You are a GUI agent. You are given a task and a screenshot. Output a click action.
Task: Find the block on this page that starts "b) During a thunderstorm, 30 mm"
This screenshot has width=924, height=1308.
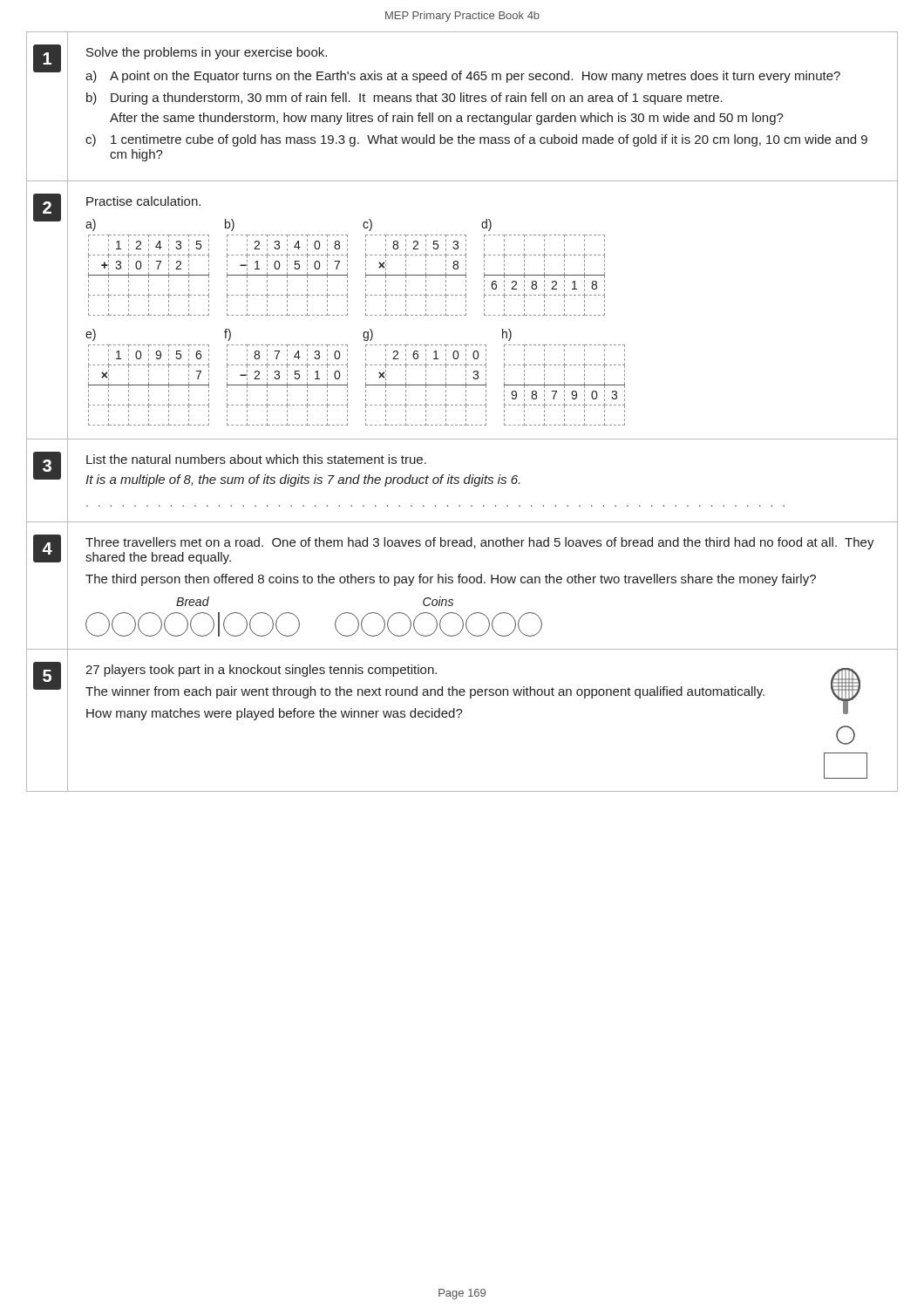[481, 107]
